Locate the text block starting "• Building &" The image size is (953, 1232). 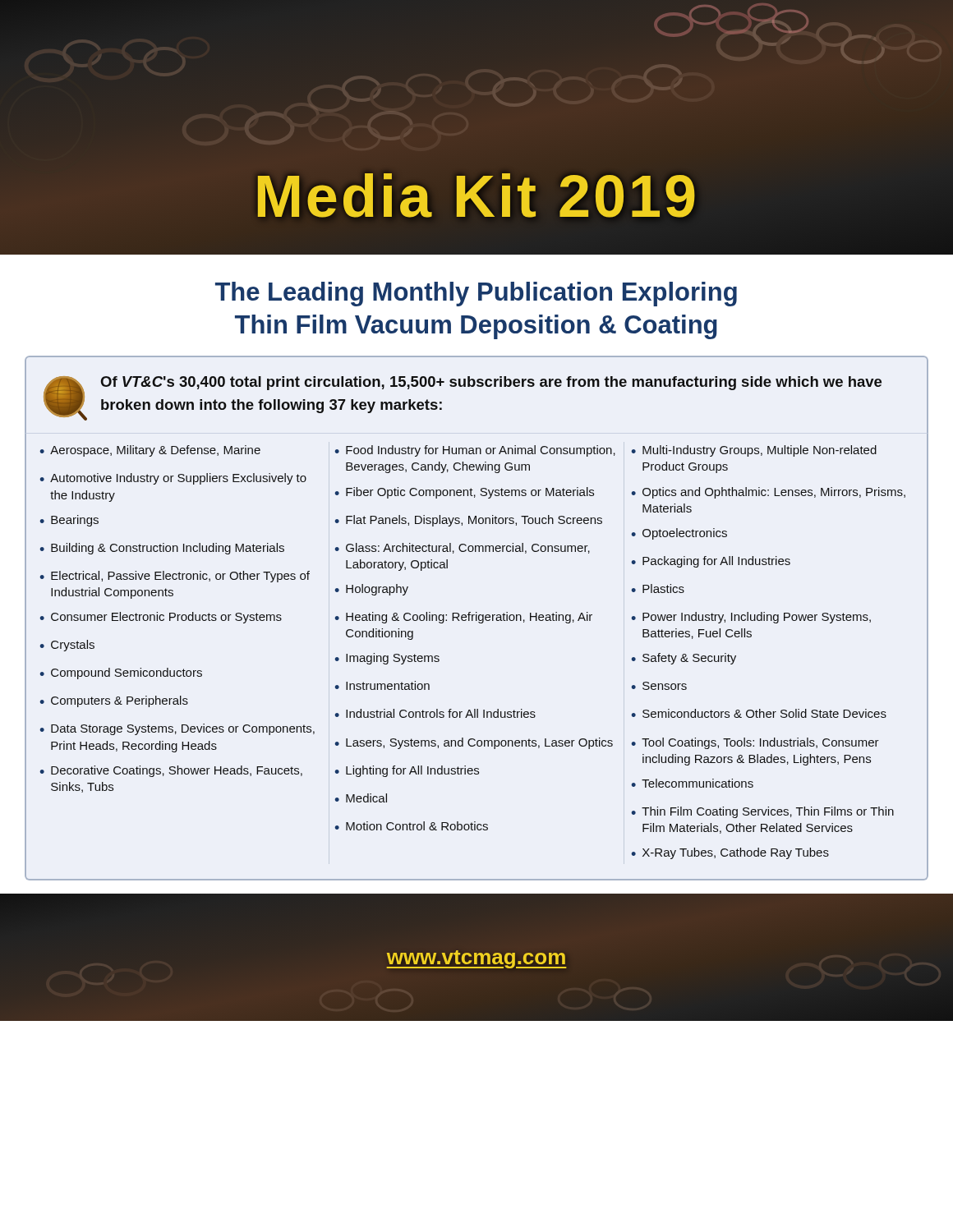(162, 549)
